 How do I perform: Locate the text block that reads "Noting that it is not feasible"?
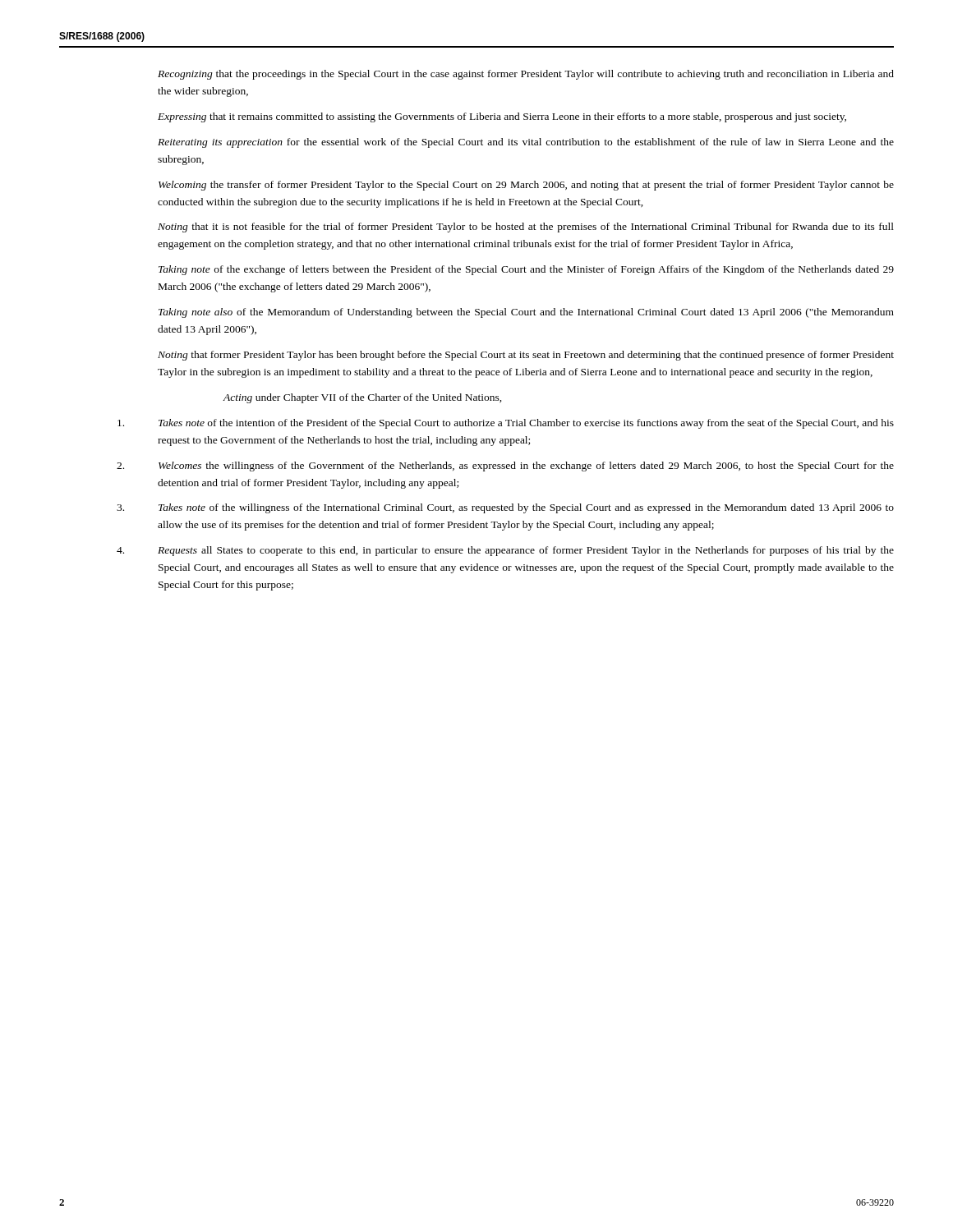526,235
